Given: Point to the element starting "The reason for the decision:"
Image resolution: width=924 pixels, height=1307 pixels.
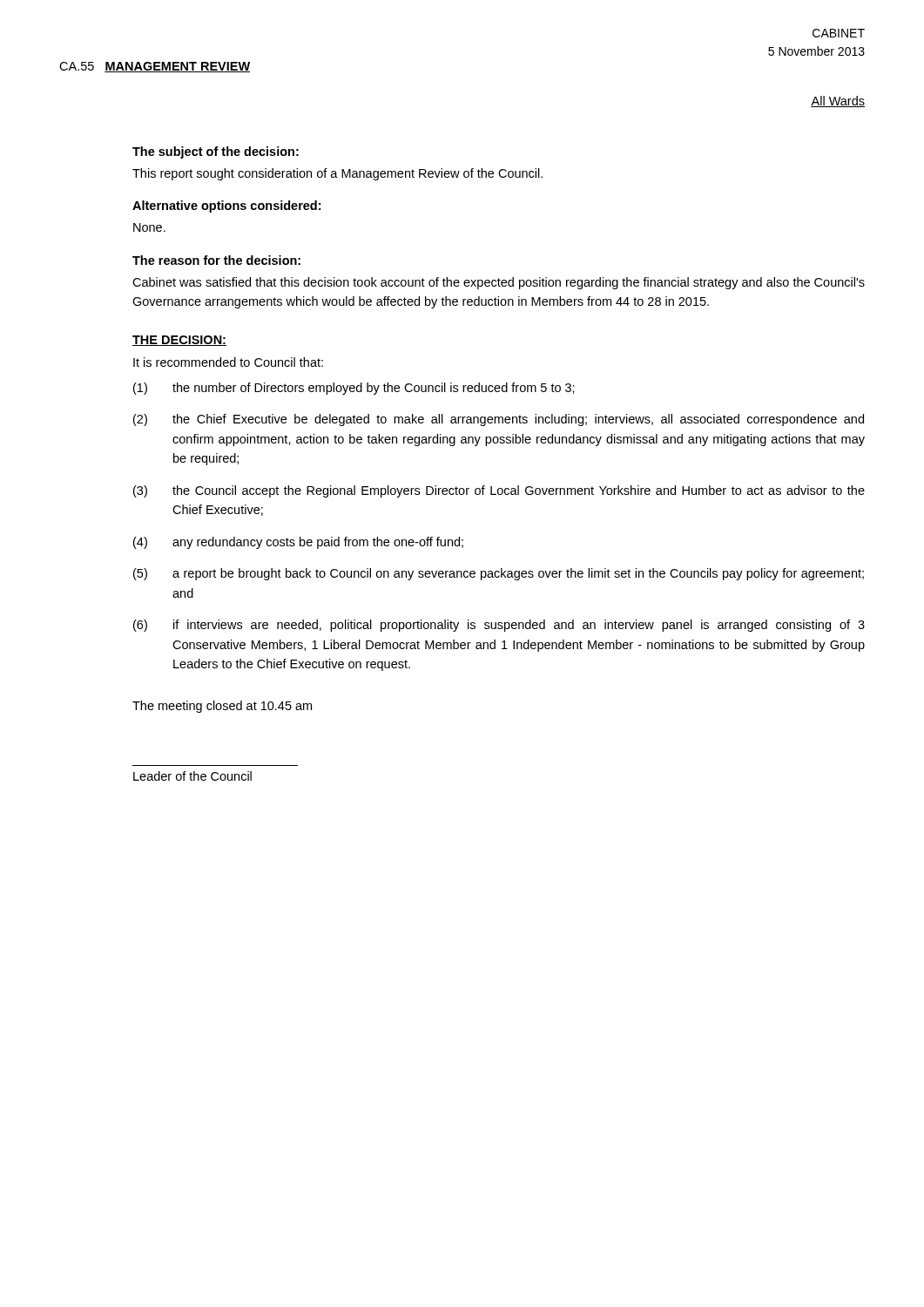Looking at the screenshot, I should point(217,260).
